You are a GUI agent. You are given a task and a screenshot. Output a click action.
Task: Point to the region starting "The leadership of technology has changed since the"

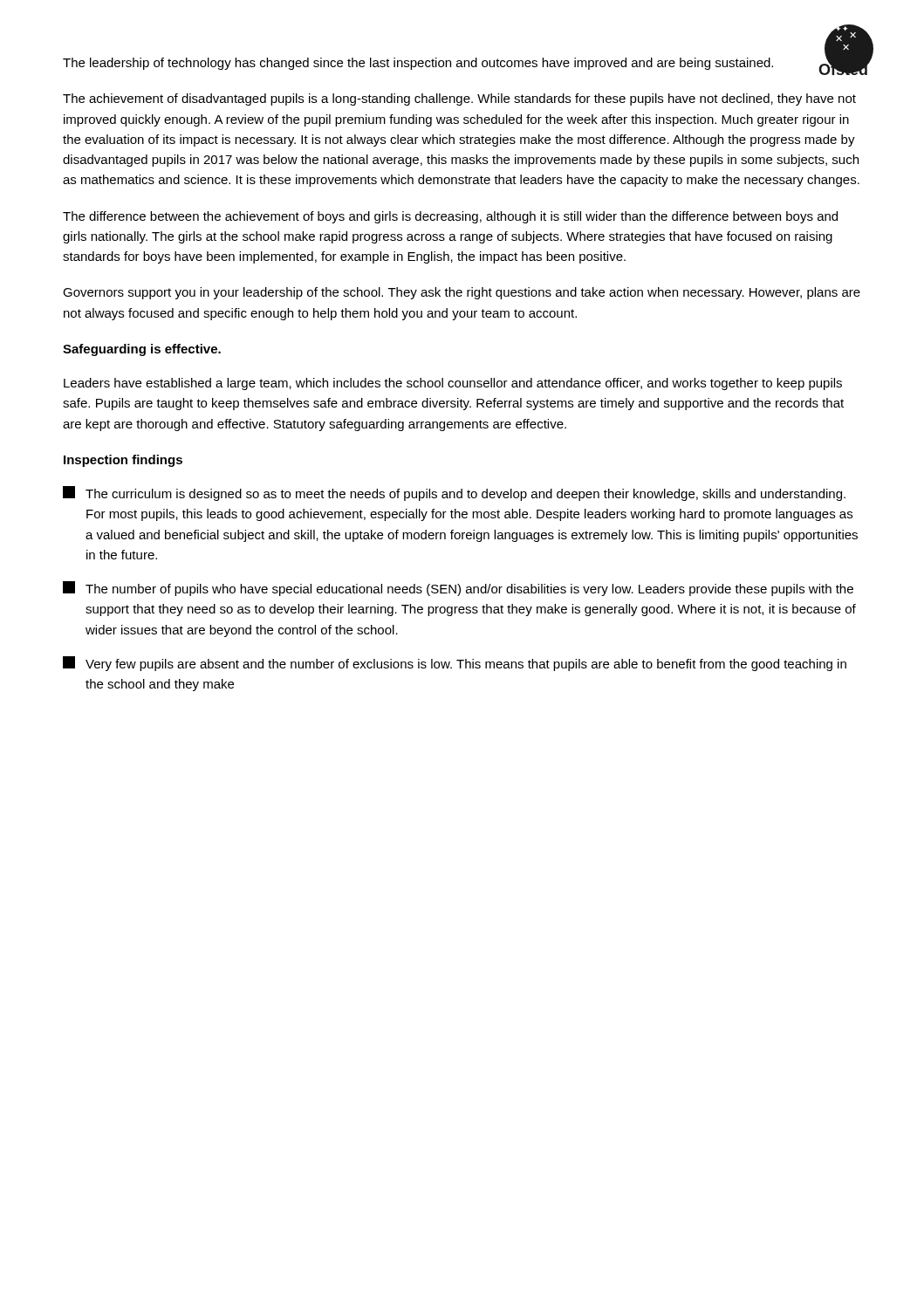pos(462,63)
